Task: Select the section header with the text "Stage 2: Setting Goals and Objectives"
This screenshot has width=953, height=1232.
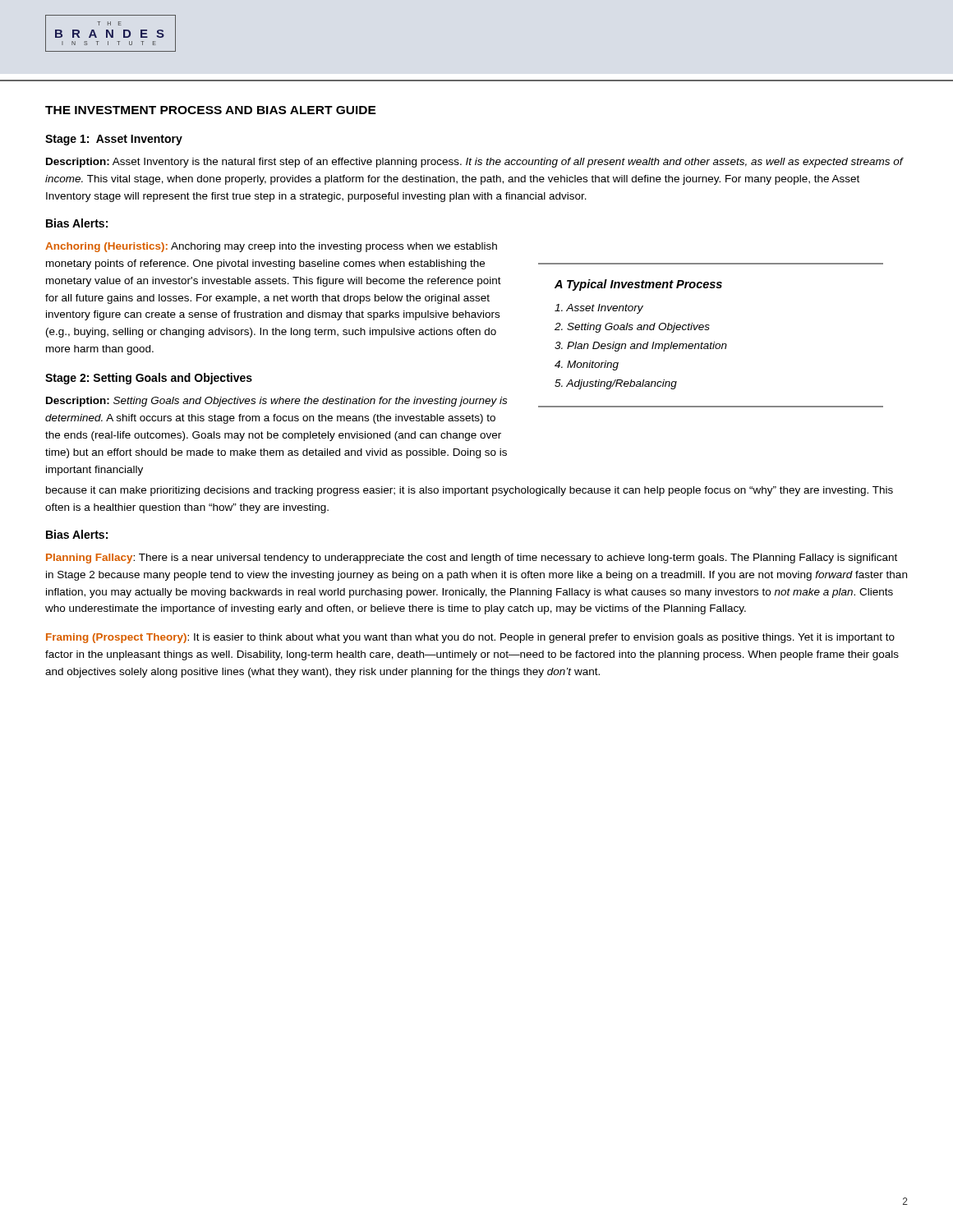Action: click(149, 378)
